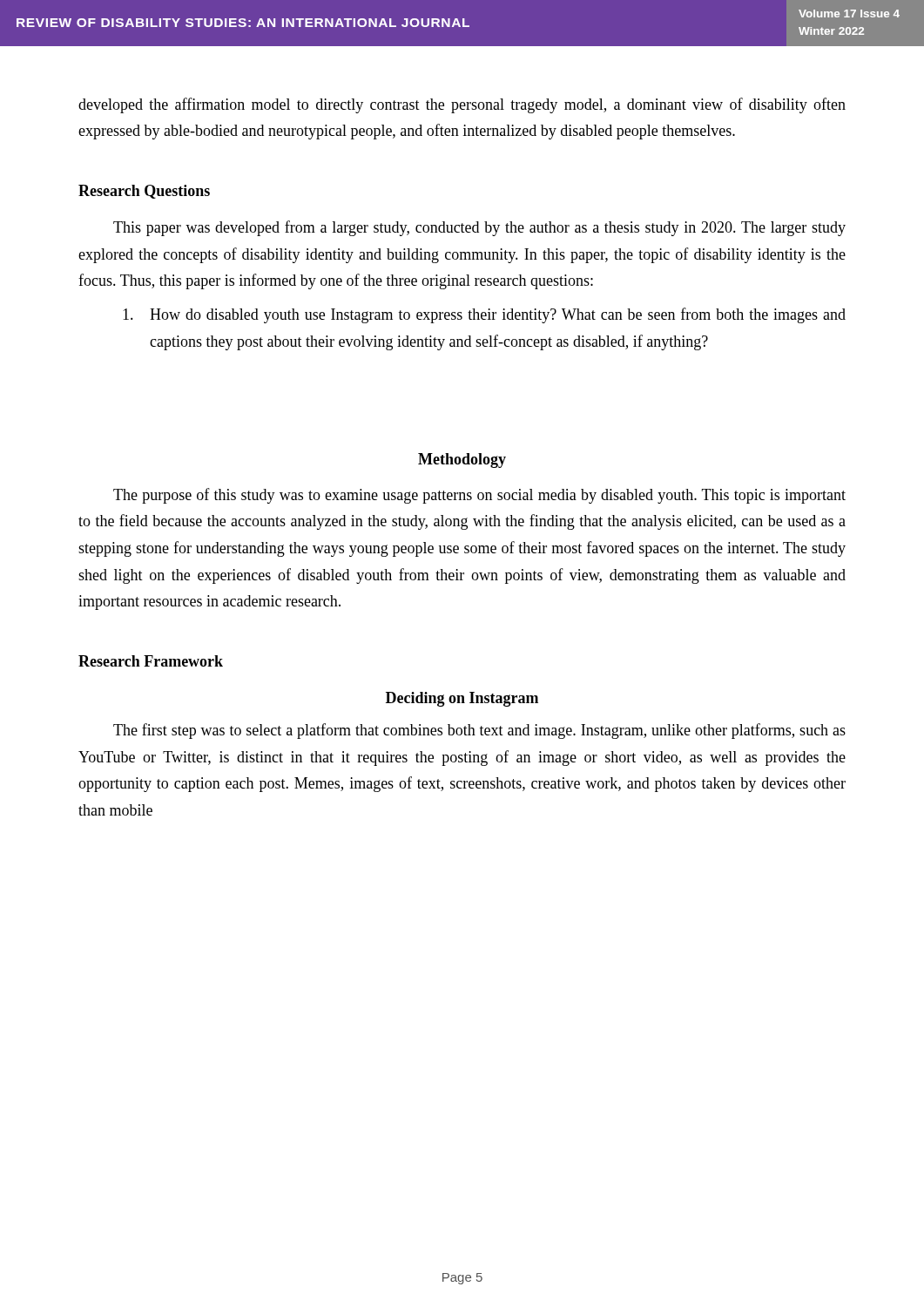Select the block starting "Deciding on Instagram"
Screen dimensions: 1307x924
tap(462, 698)
